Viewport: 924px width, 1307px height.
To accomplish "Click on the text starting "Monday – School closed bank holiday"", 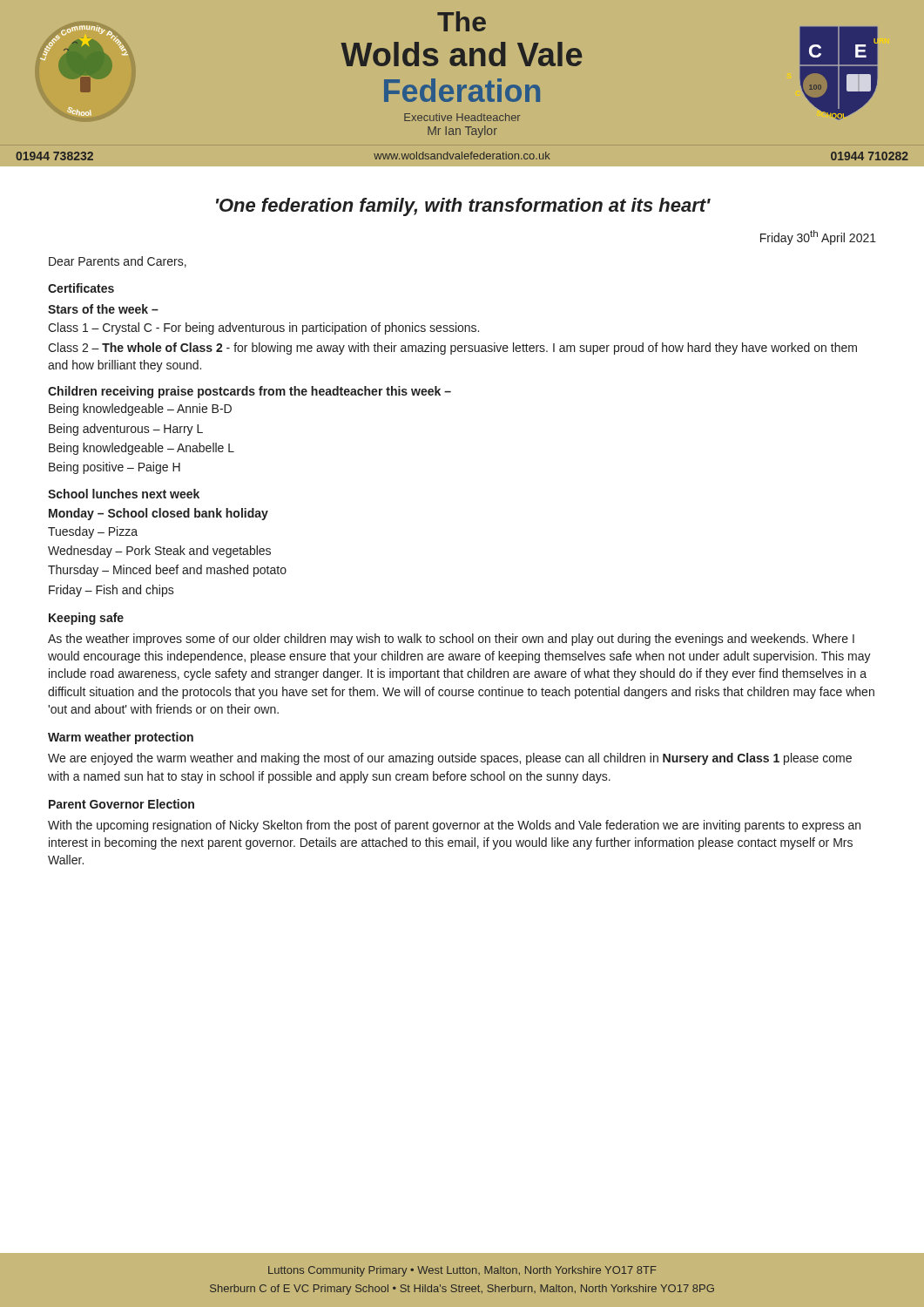I will (158, 513).
